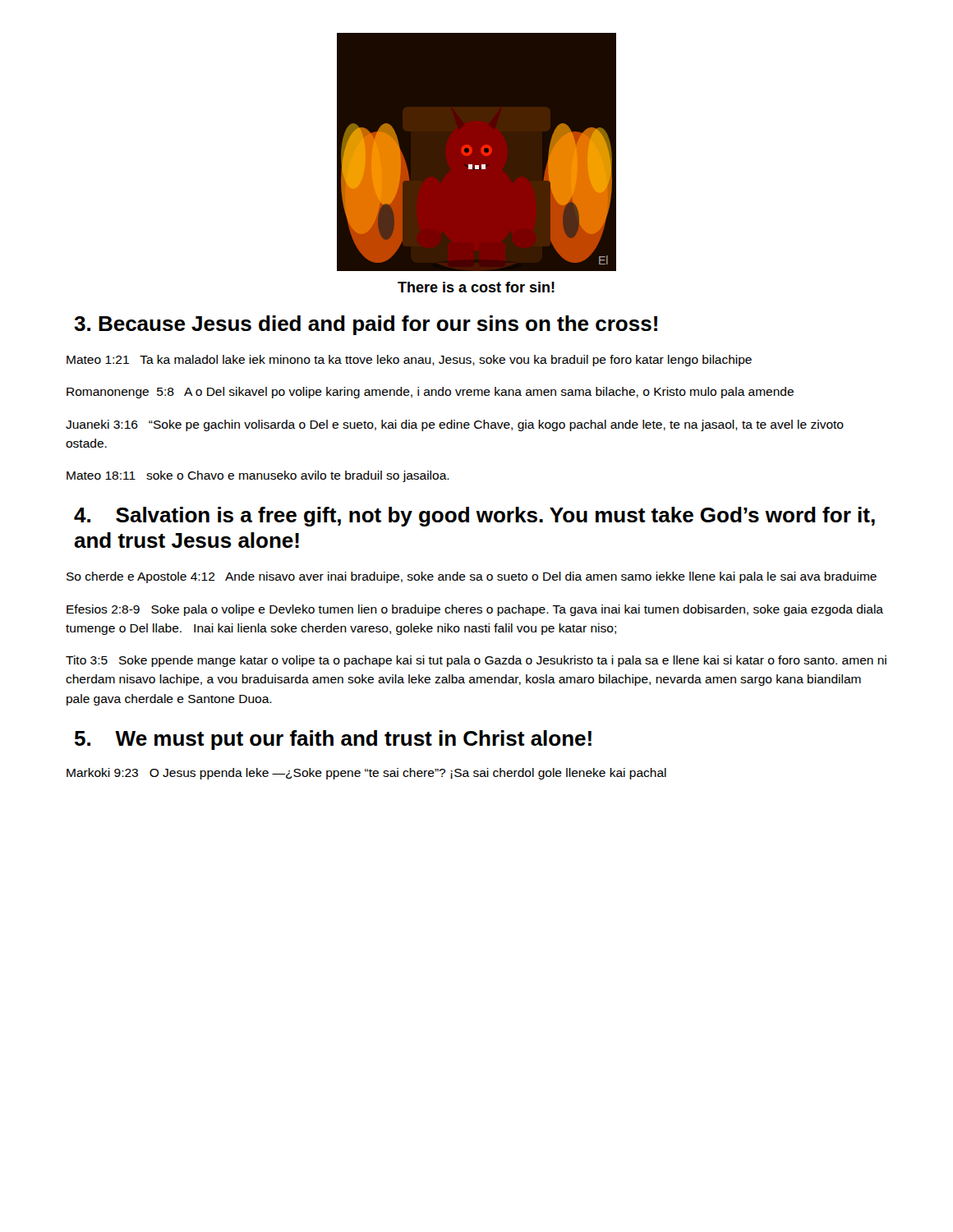The width and height of the screenshot is (953, 1232).
Task: Find the element starting "Juaneki 3:16 “Soke pe"
Action: coord(455,433)
